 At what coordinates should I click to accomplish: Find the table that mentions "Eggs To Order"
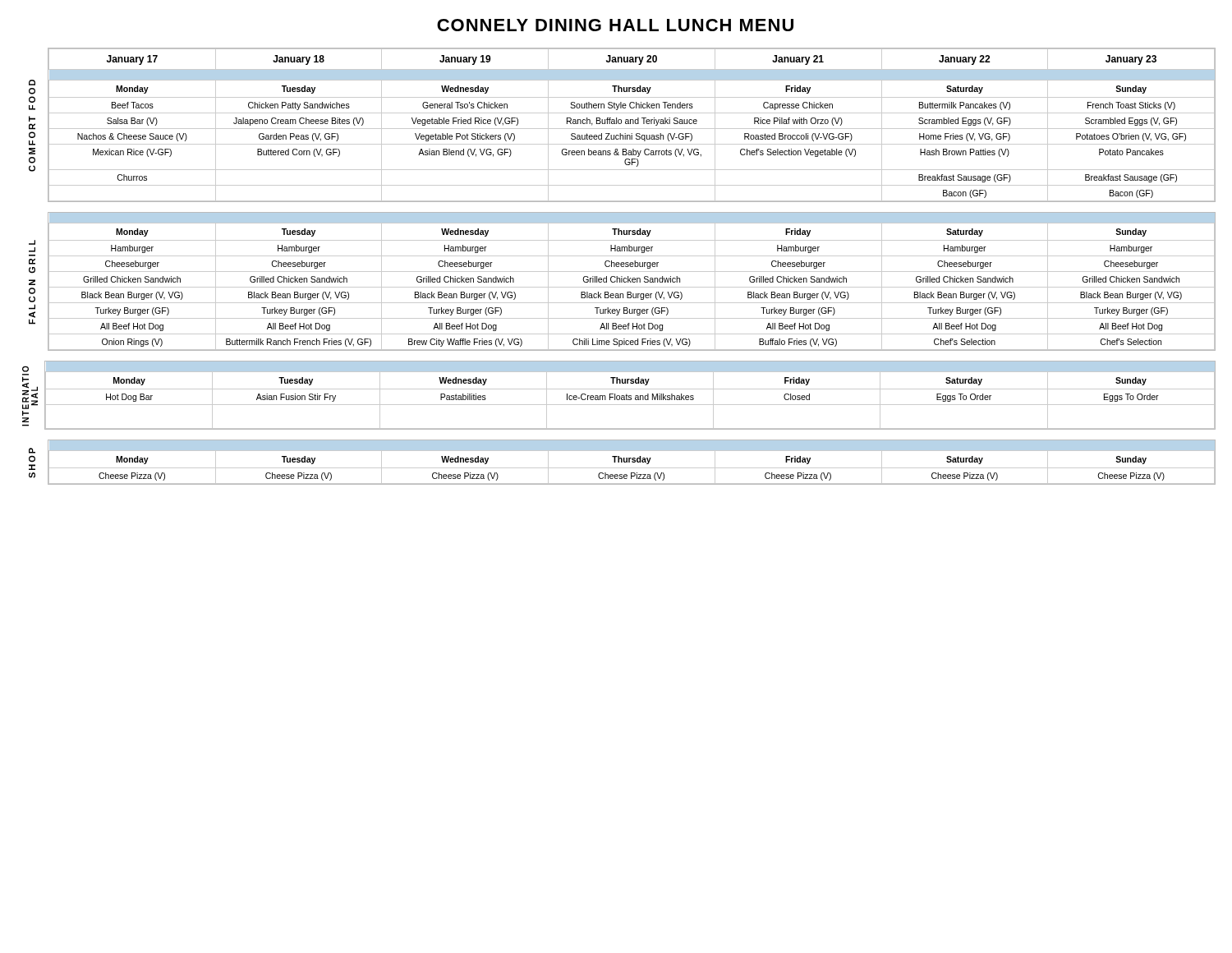(616, 395)
